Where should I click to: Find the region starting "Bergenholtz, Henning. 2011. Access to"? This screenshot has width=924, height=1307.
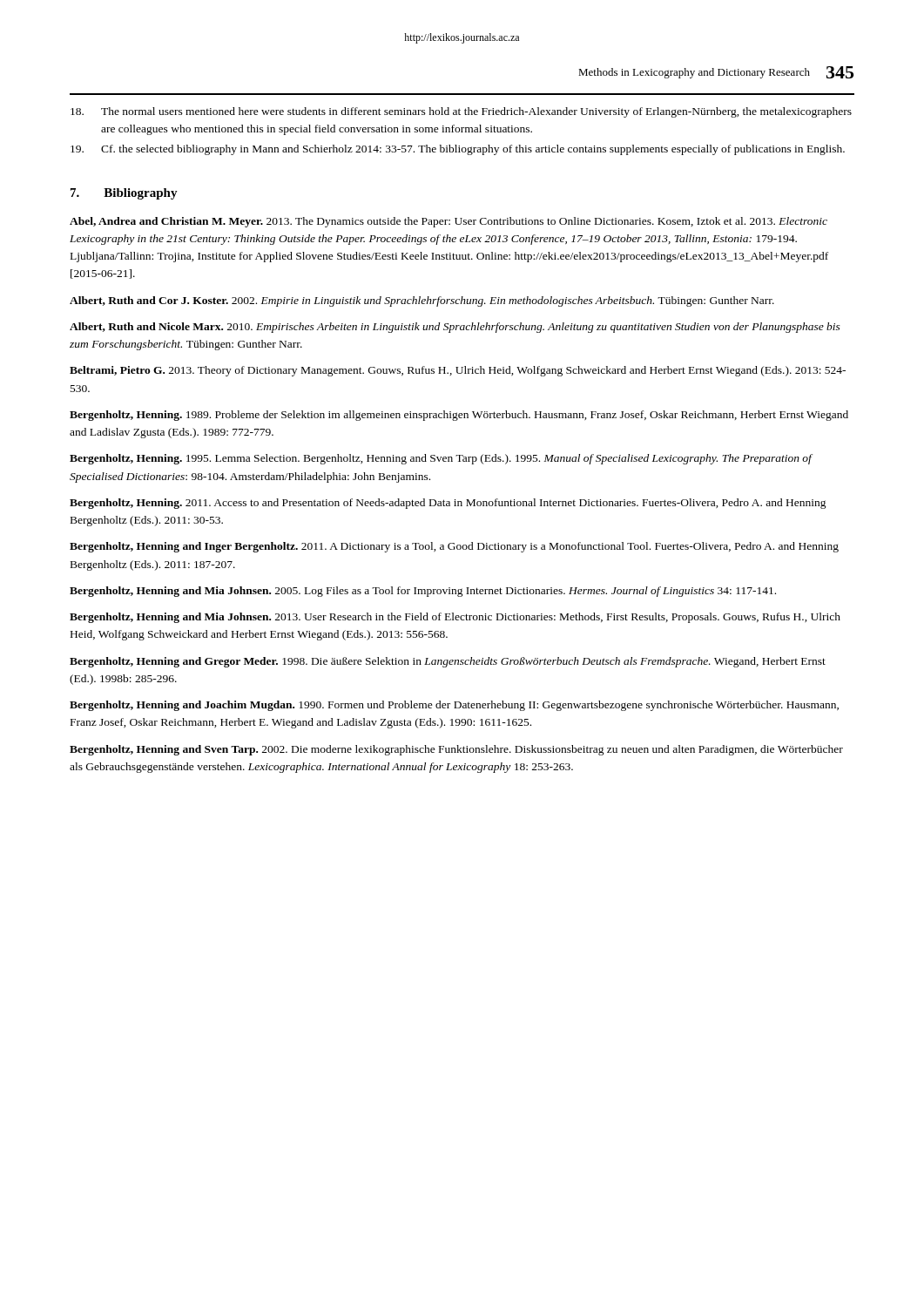point(448,511)
